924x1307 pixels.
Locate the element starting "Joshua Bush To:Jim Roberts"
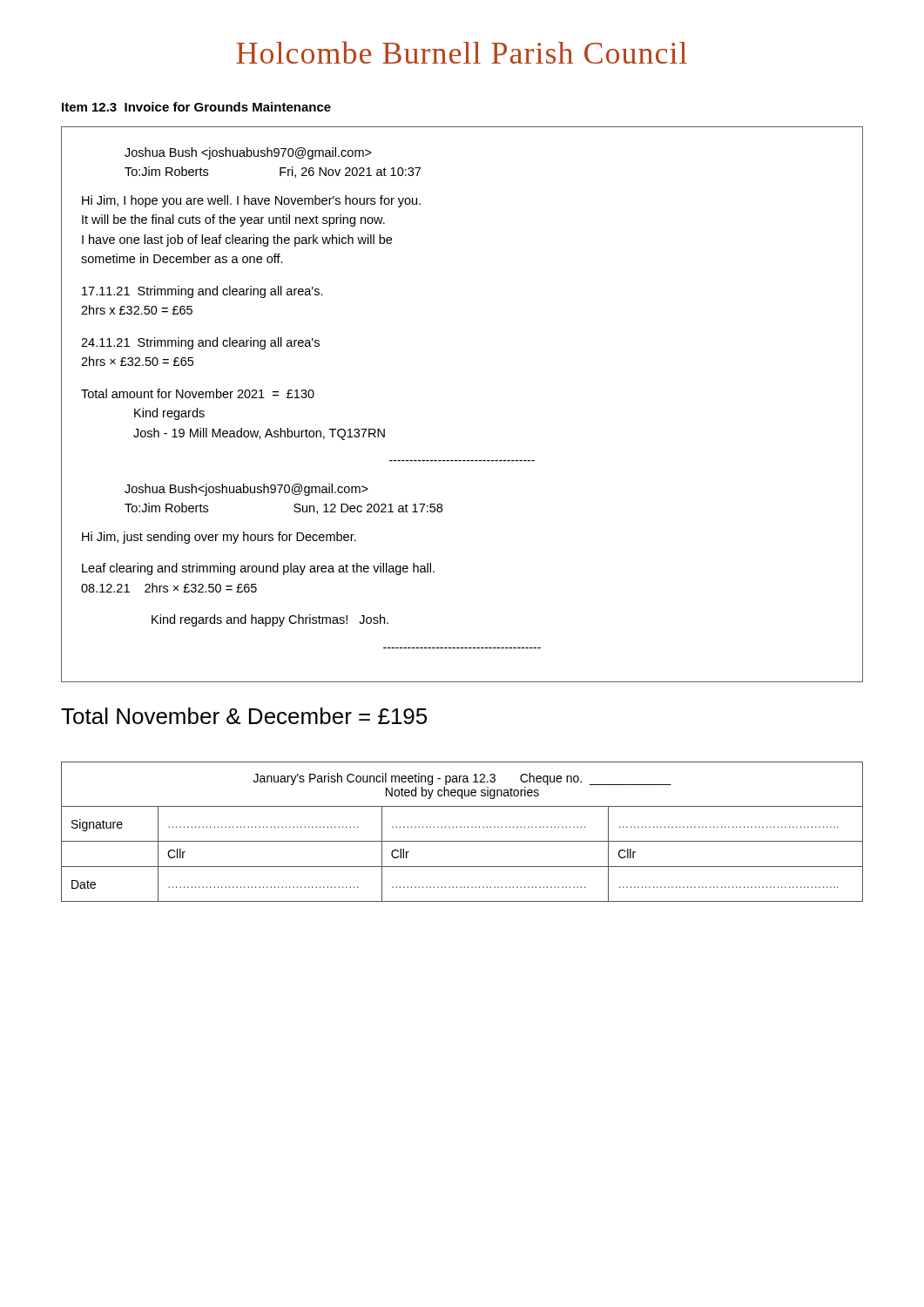(x=248, y=153)
